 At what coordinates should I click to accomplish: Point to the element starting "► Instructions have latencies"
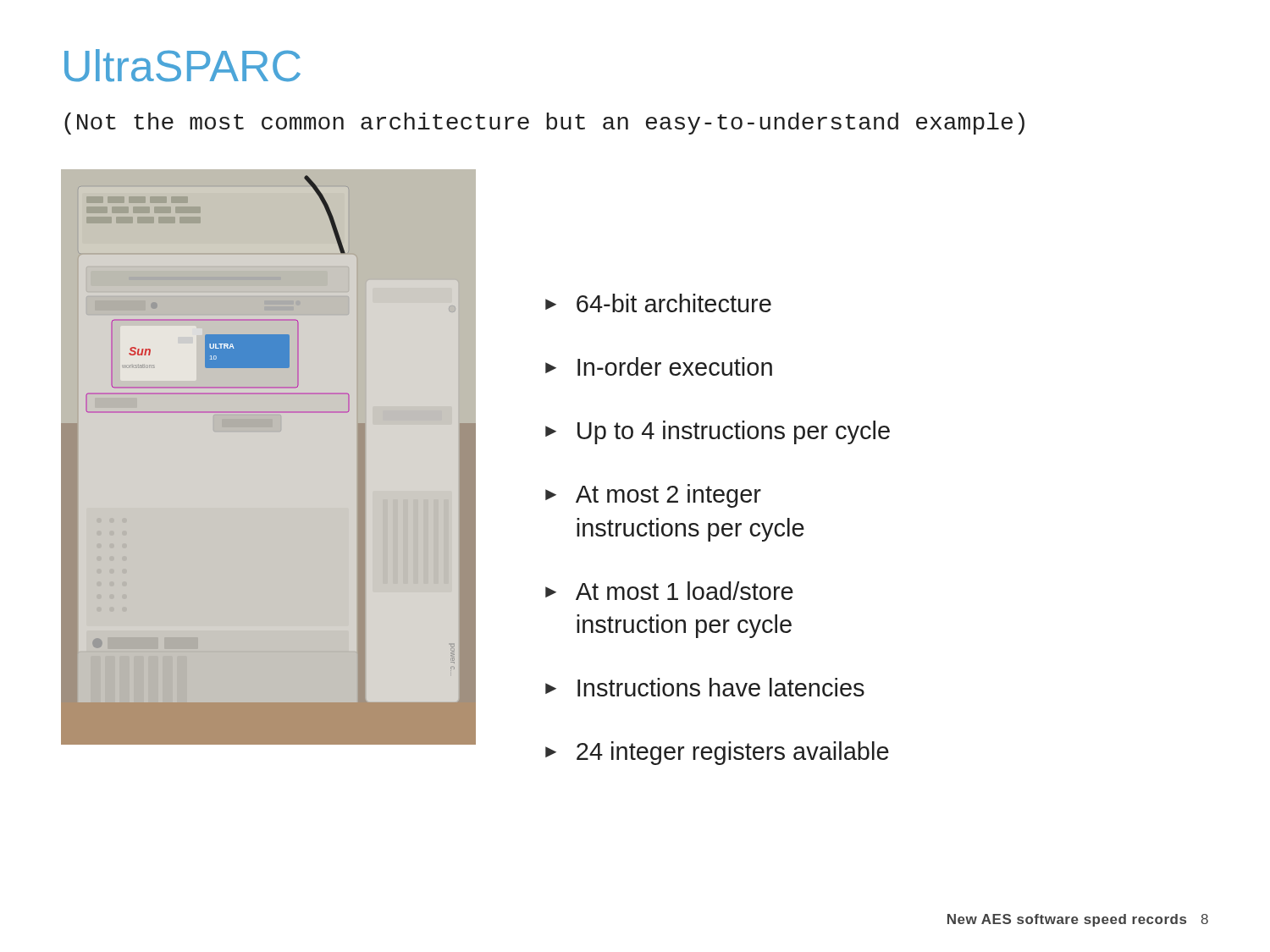703,688
